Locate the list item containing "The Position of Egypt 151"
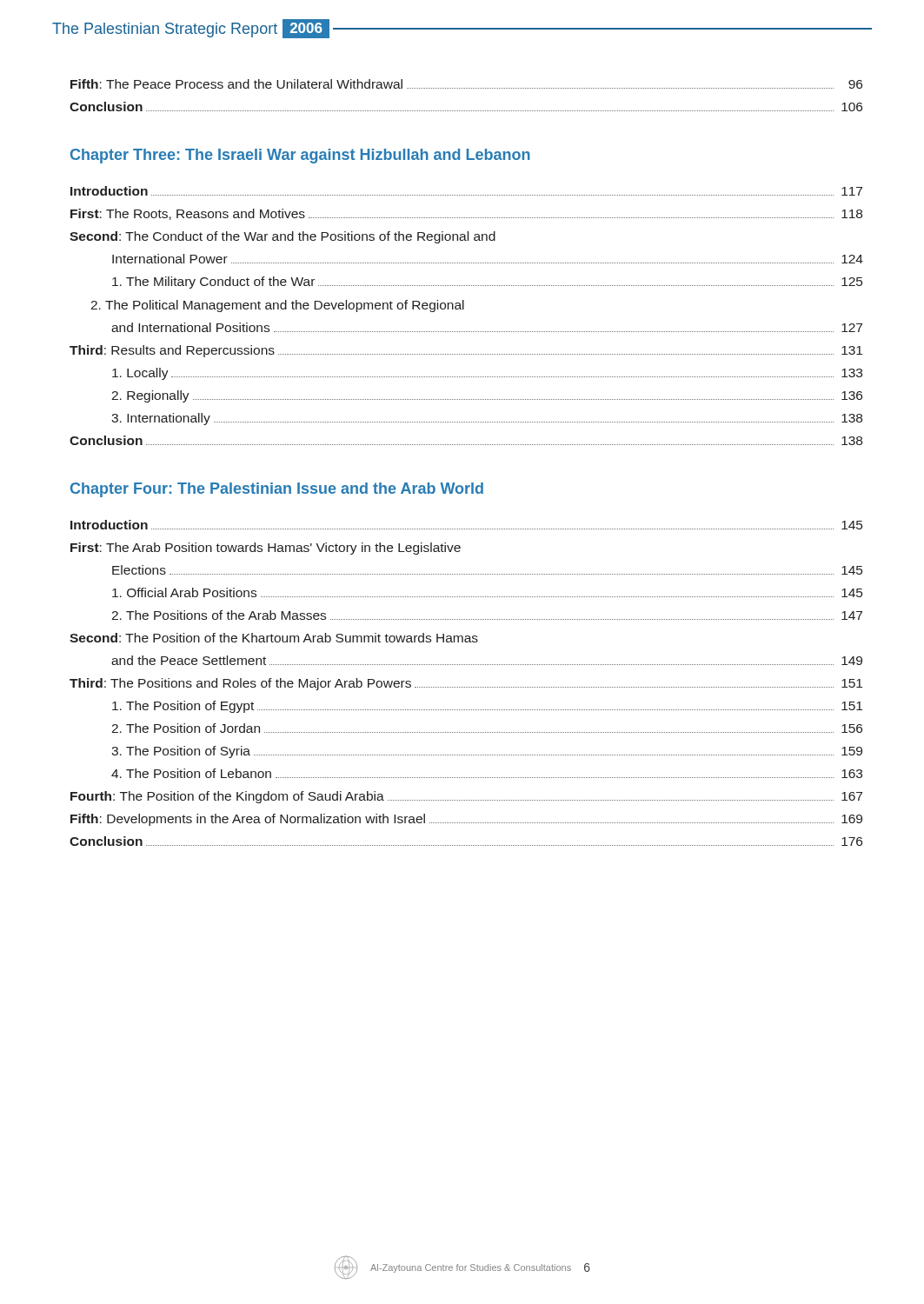This screenshot has height=1304, width=924. point(487,706)
